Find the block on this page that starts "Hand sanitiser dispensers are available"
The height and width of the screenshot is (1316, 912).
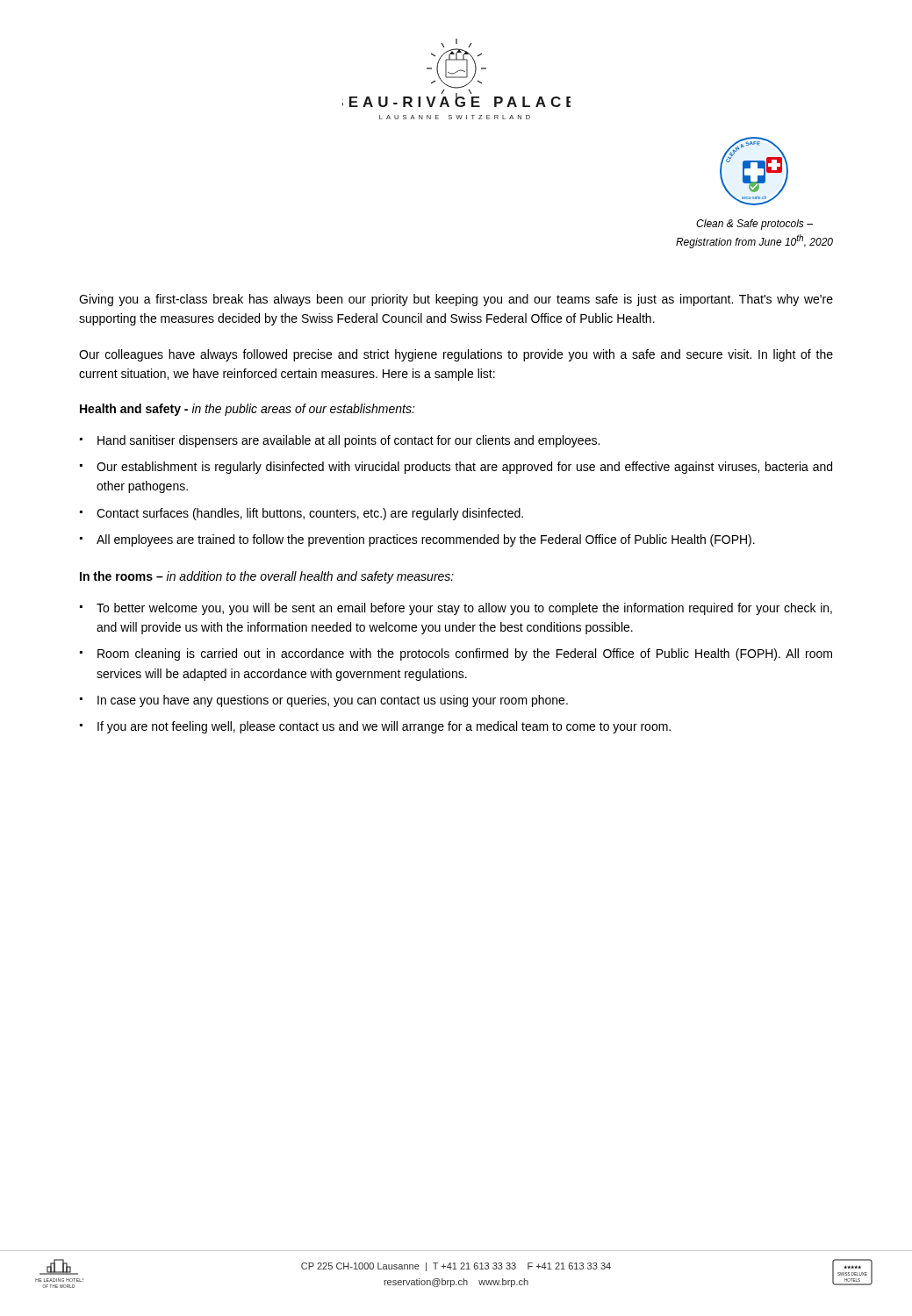[349, 440]
